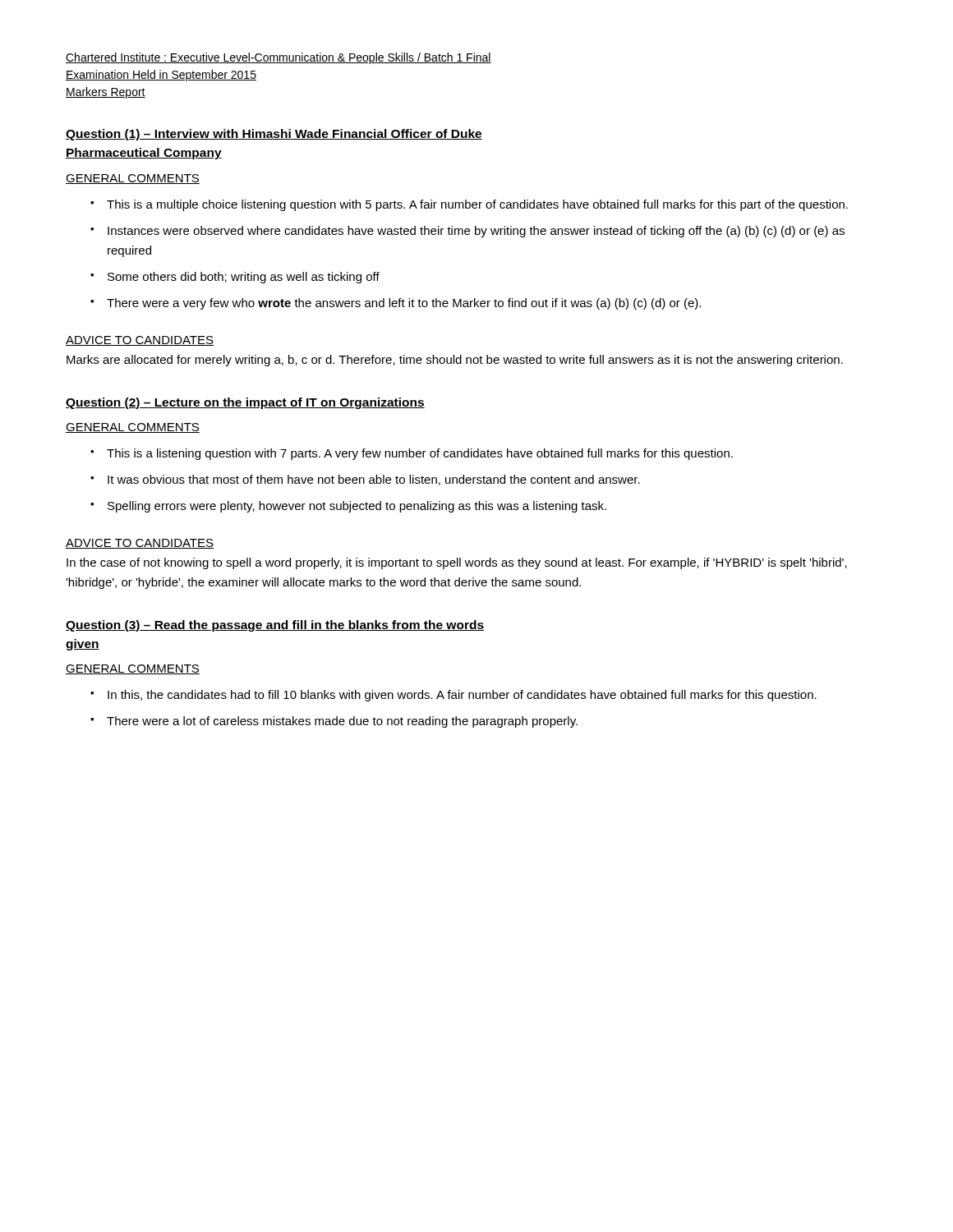Locate the block of text that opens with "Instances were observed where"
This screenshot has width=953, height=1232.
(x=476, y=240)
